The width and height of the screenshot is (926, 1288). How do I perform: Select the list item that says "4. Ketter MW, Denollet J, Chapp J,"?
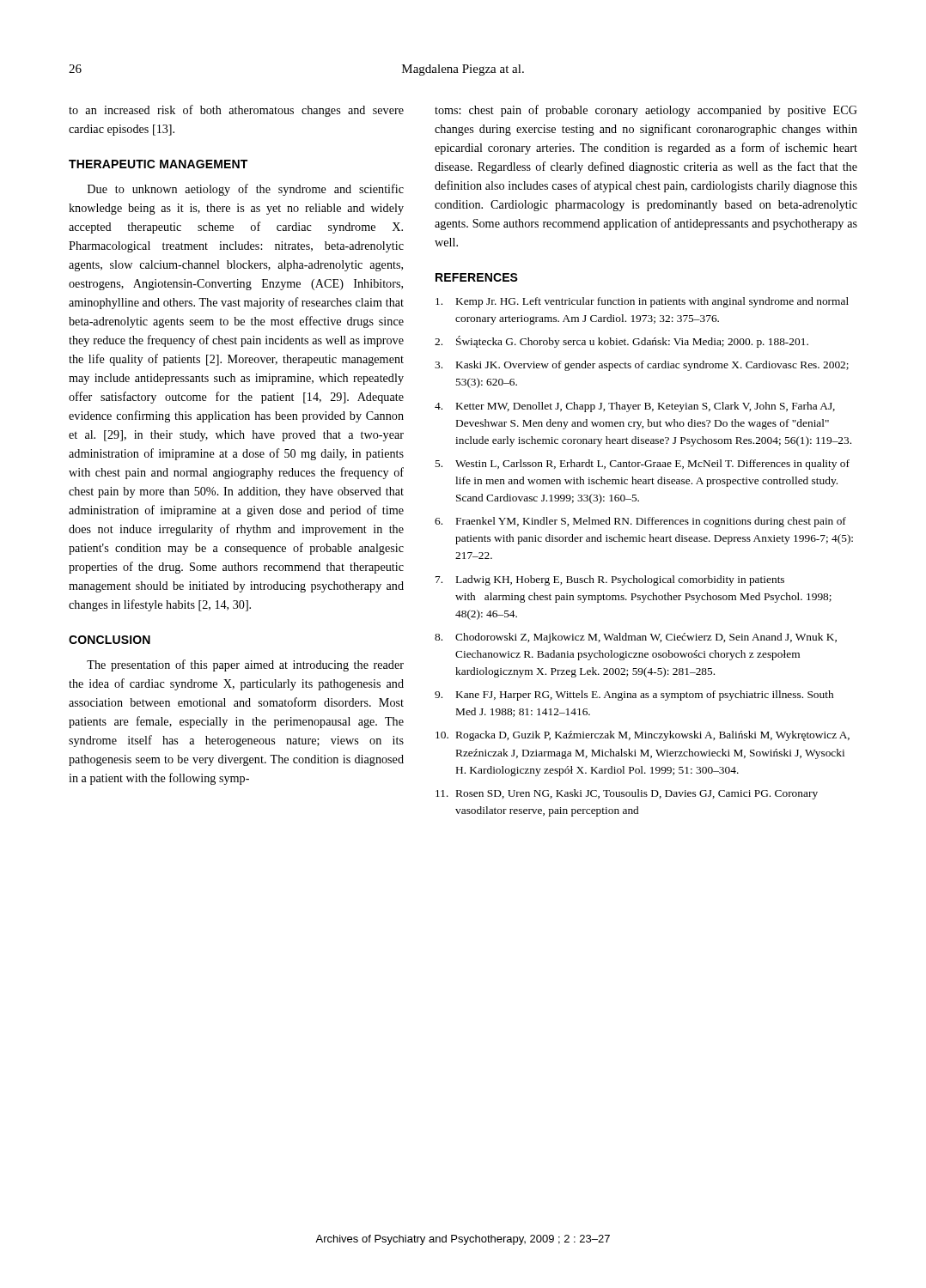click(x=646, y=423)
